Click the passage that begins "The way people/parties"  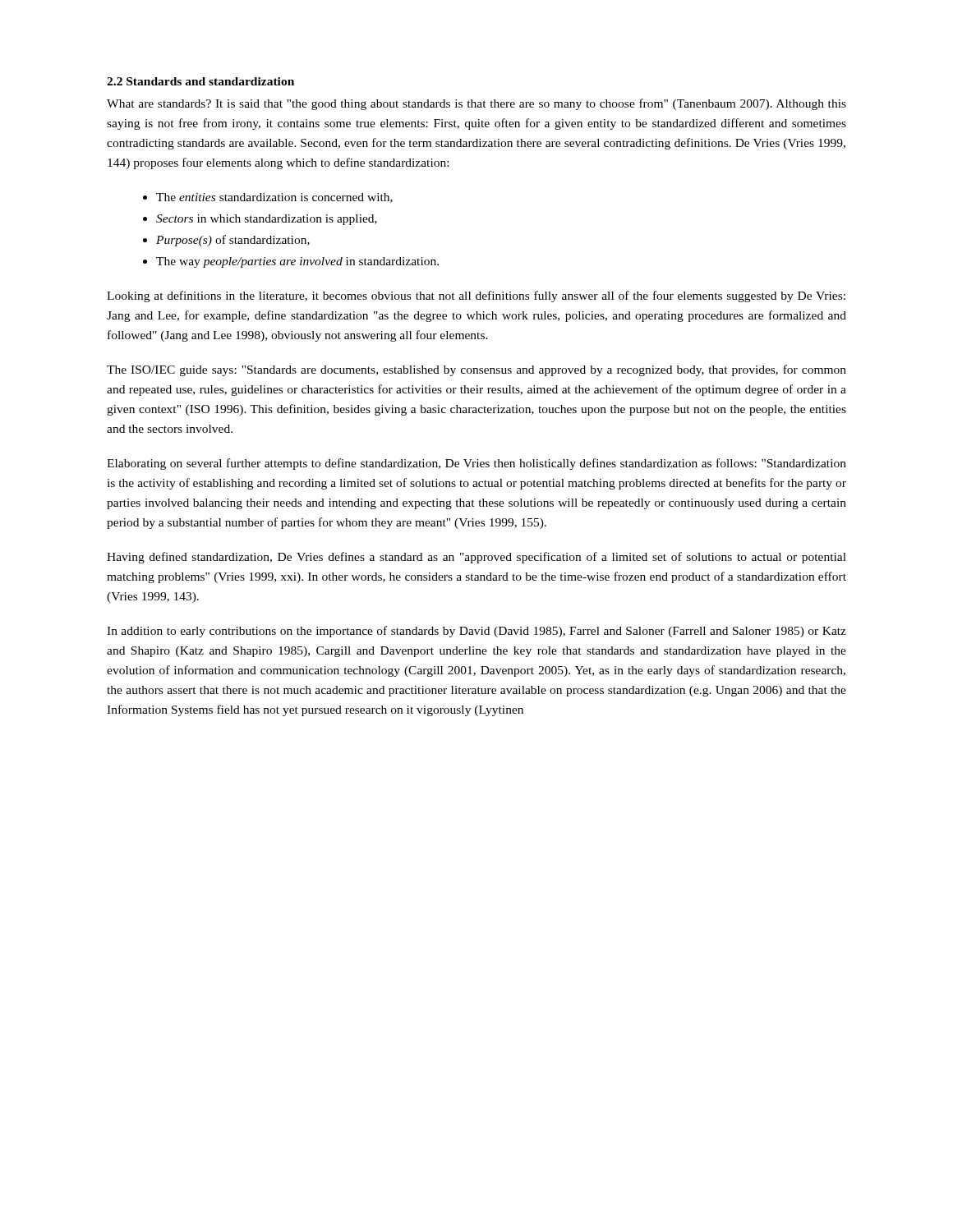[x=298, y=261]
